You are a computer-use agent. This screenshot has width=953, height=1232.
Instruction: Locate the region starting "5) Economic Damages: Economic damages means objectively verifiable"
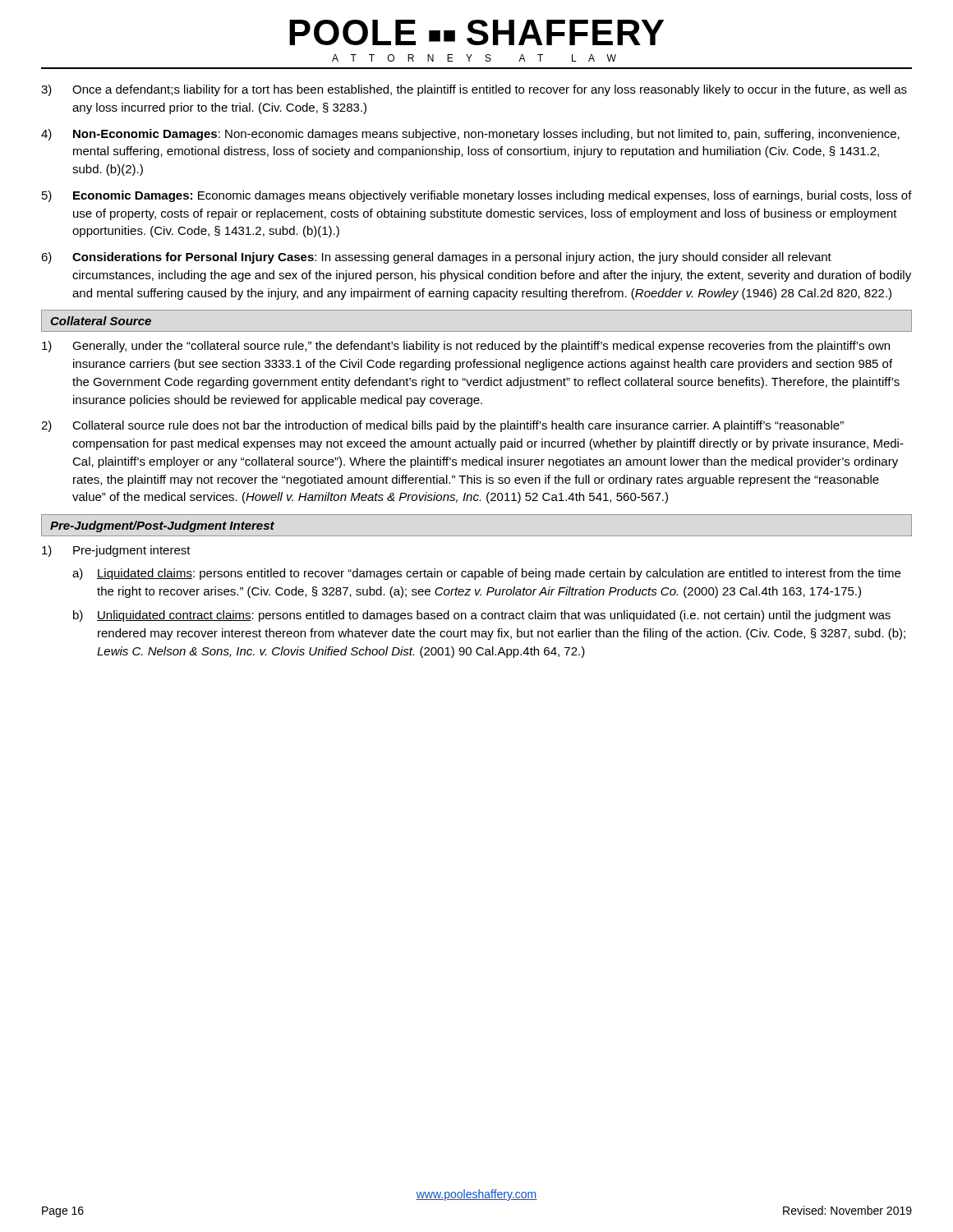coord(476,213)
